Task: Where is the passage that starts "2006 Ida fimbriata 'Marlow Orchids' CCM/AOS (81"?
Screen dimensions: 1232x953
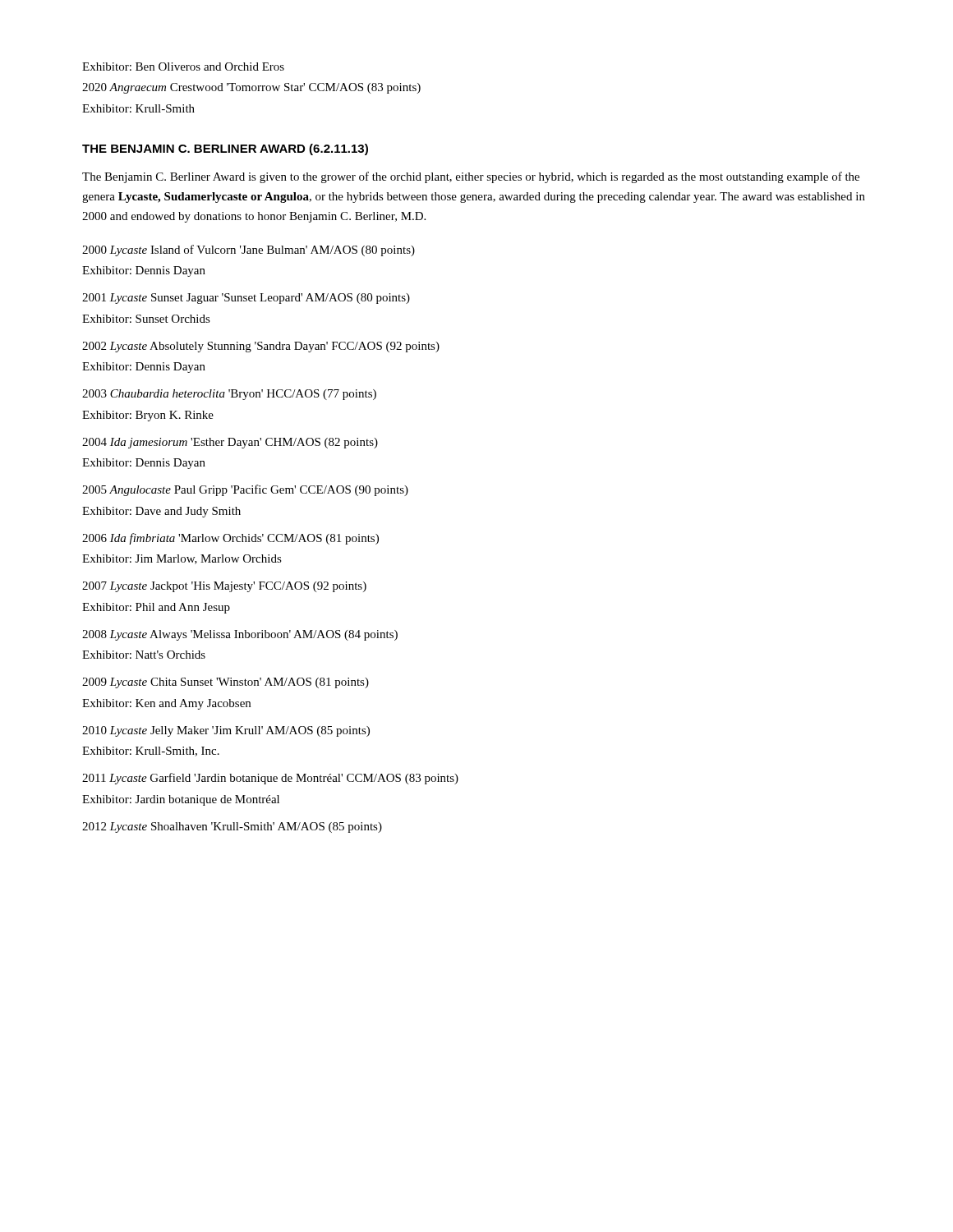Action: click(231, 538)
